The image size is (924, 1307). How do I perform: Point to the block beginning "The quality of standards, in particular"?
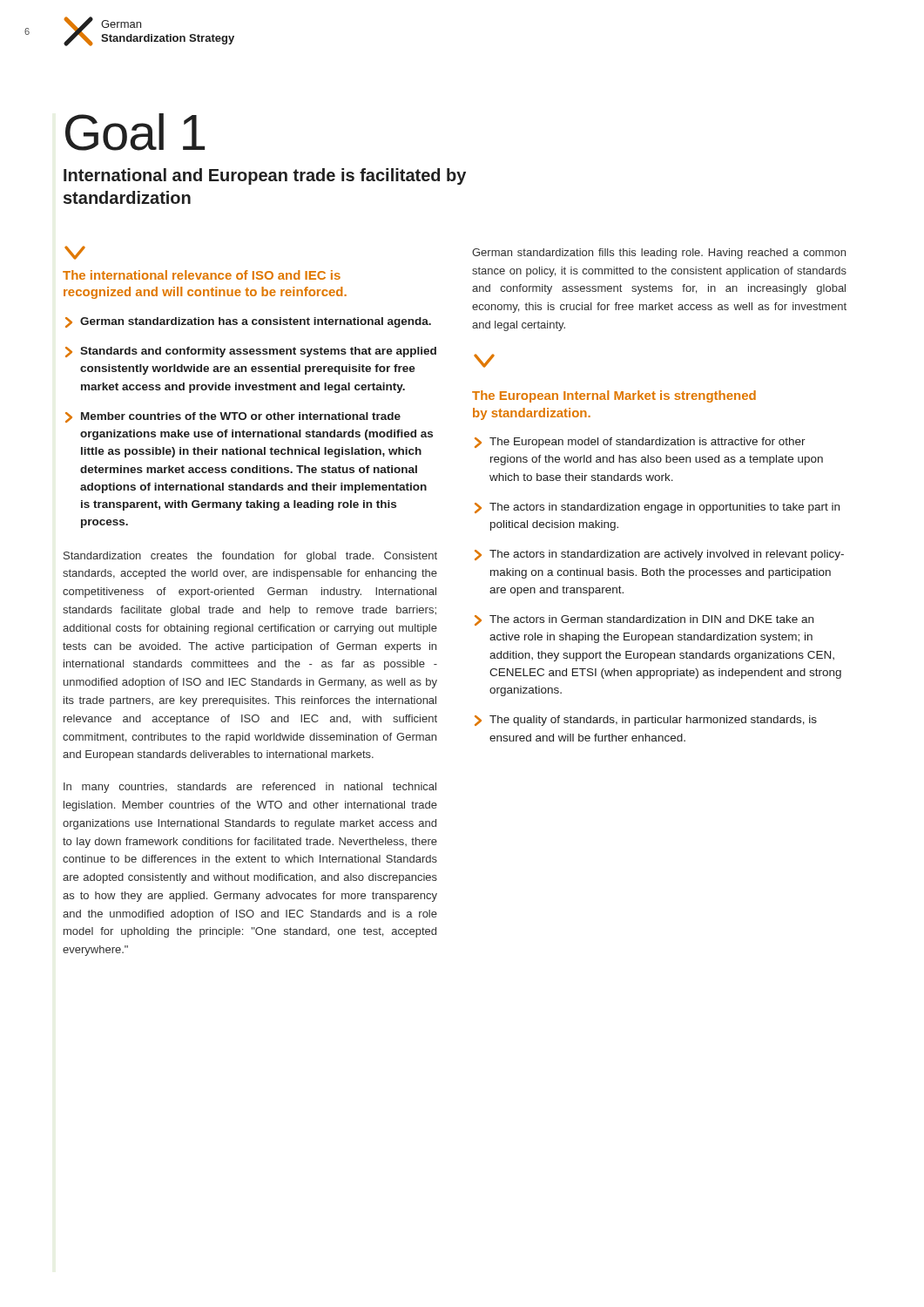tap(659, 729)
